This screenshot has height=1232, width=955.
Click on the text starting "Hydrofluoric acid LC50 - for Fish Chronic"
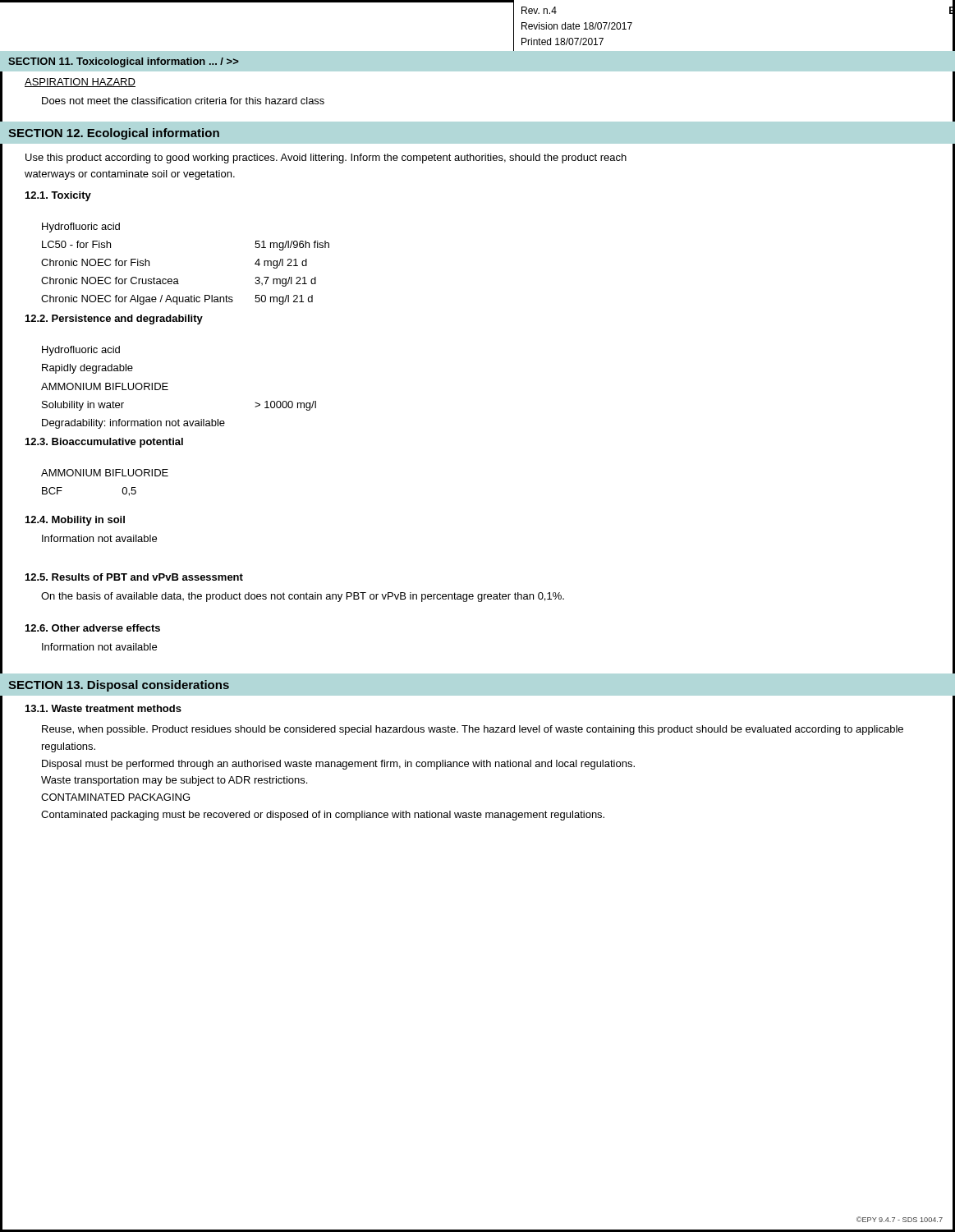[x=137, y=263]
